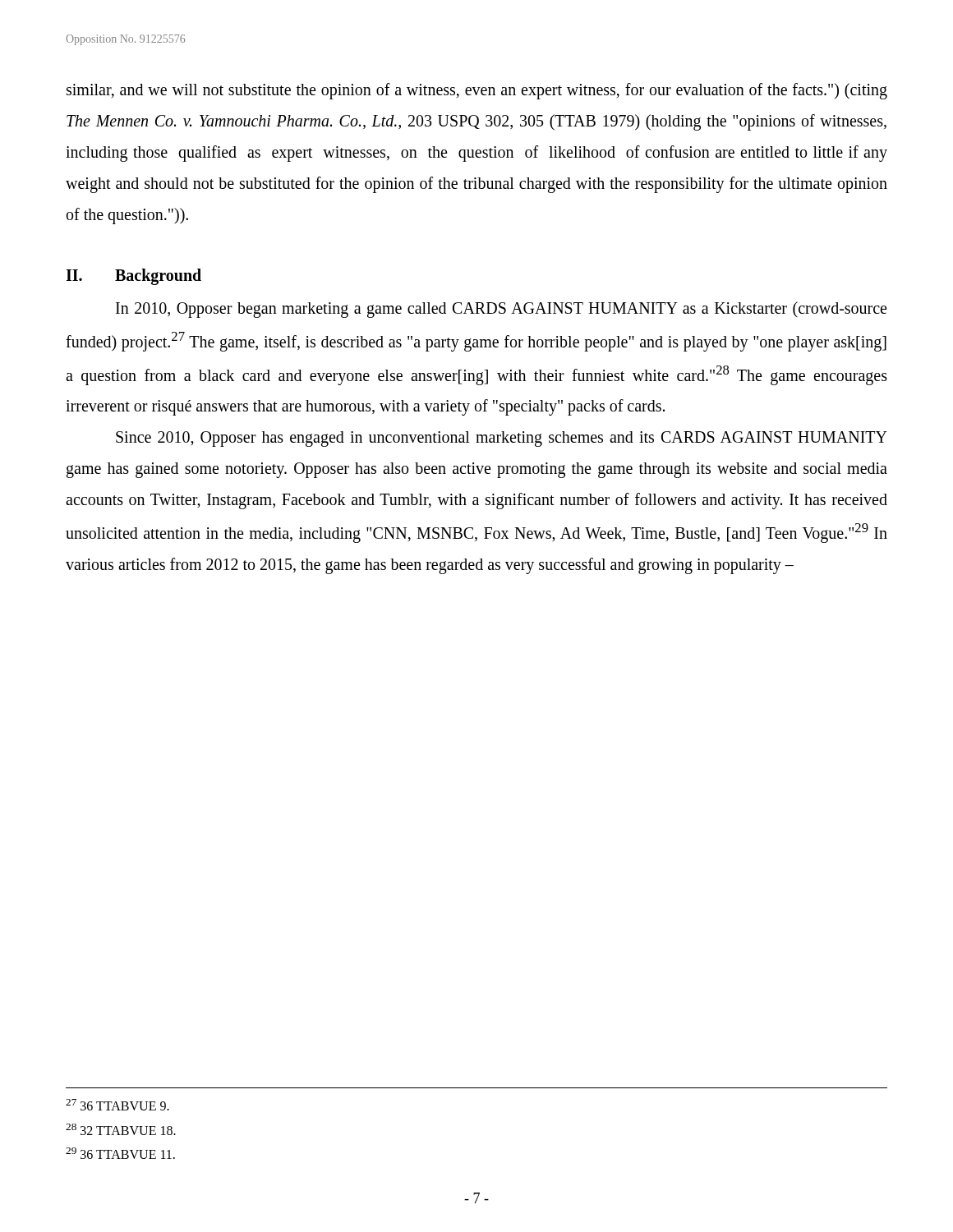Click where it says "II. Background"

tap(134, 275)
